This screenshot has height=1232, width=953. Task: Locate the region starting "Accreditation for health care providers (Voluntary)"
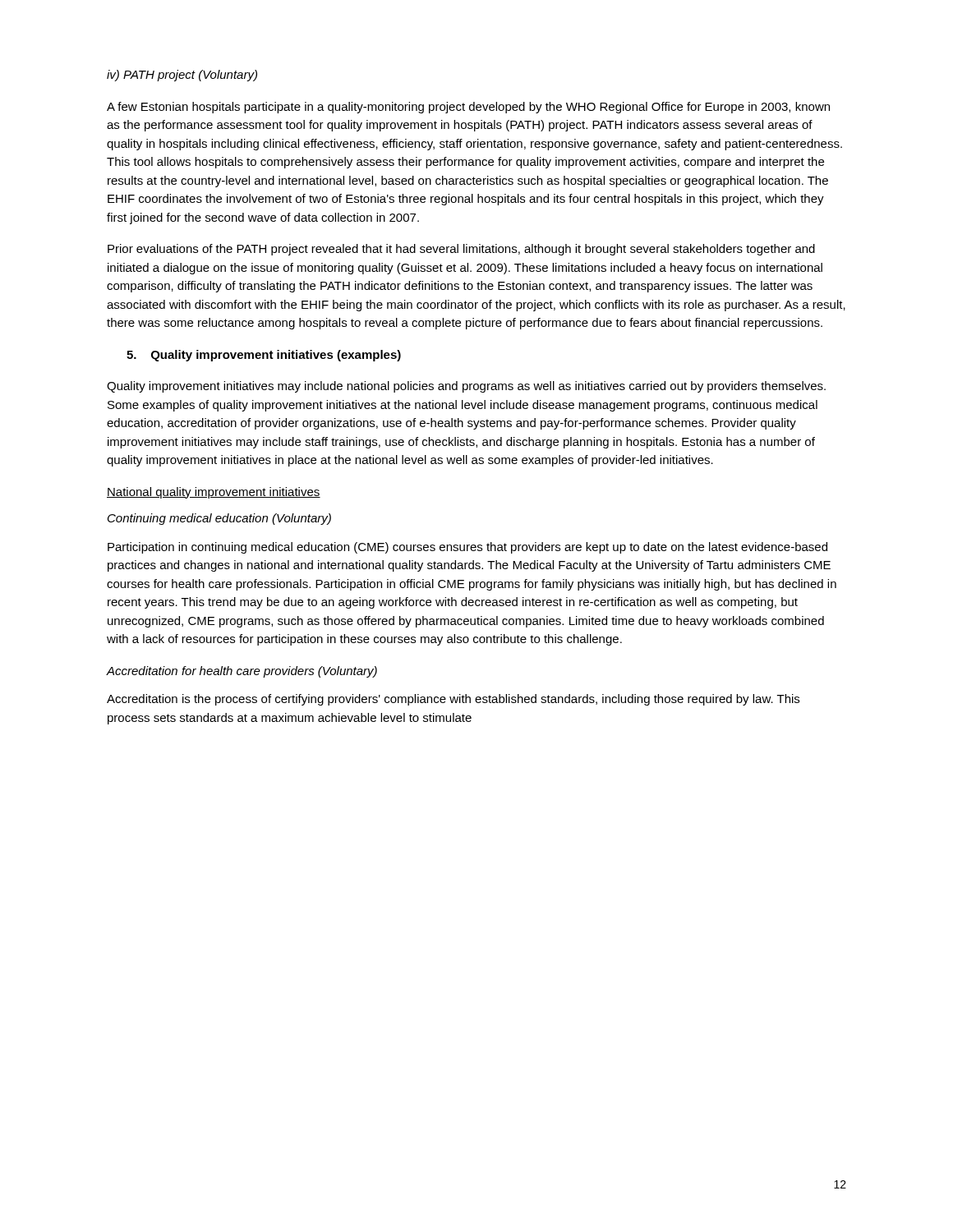242,670
